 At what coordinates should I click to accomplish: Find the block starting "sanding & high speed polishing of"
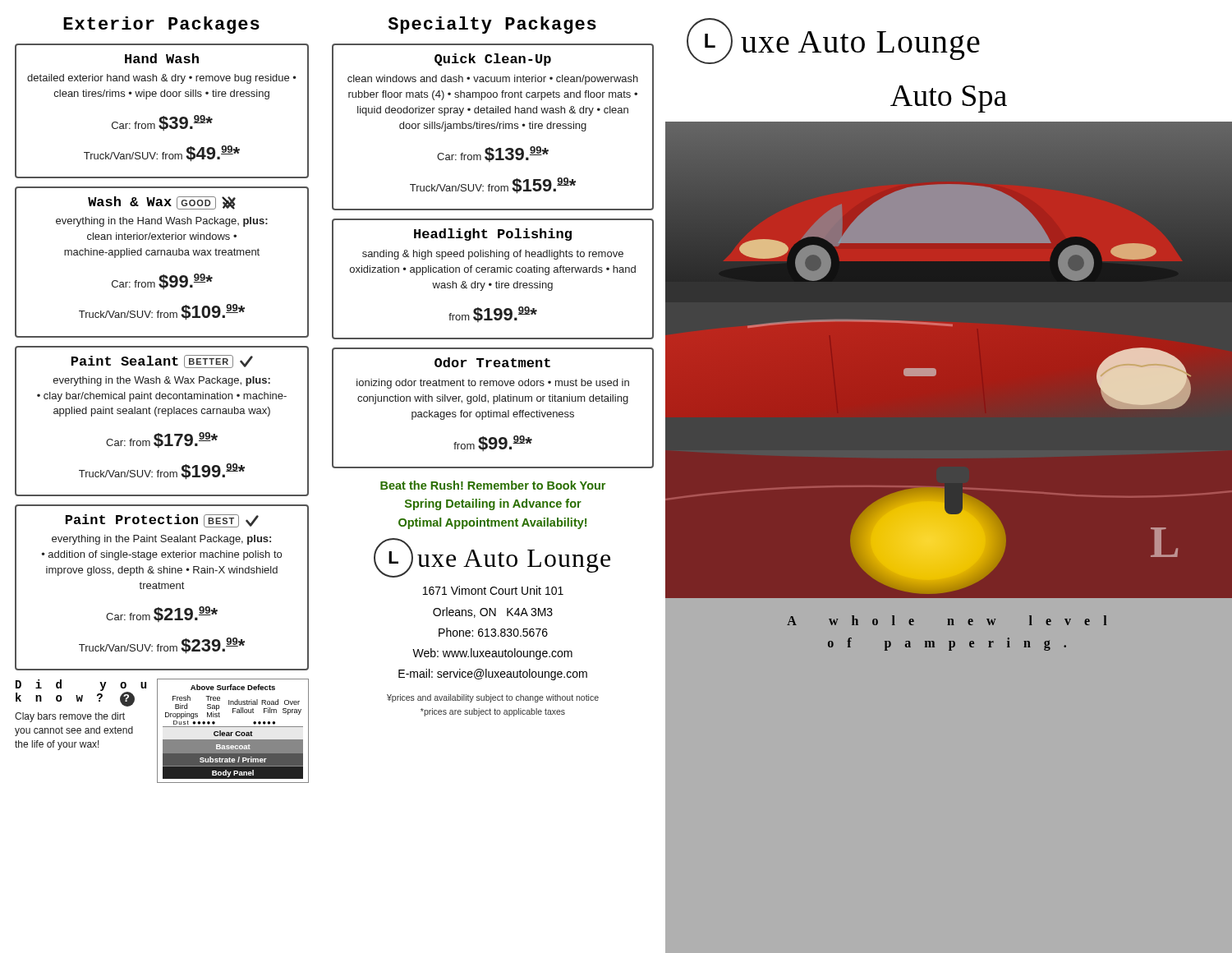[493, 269]
